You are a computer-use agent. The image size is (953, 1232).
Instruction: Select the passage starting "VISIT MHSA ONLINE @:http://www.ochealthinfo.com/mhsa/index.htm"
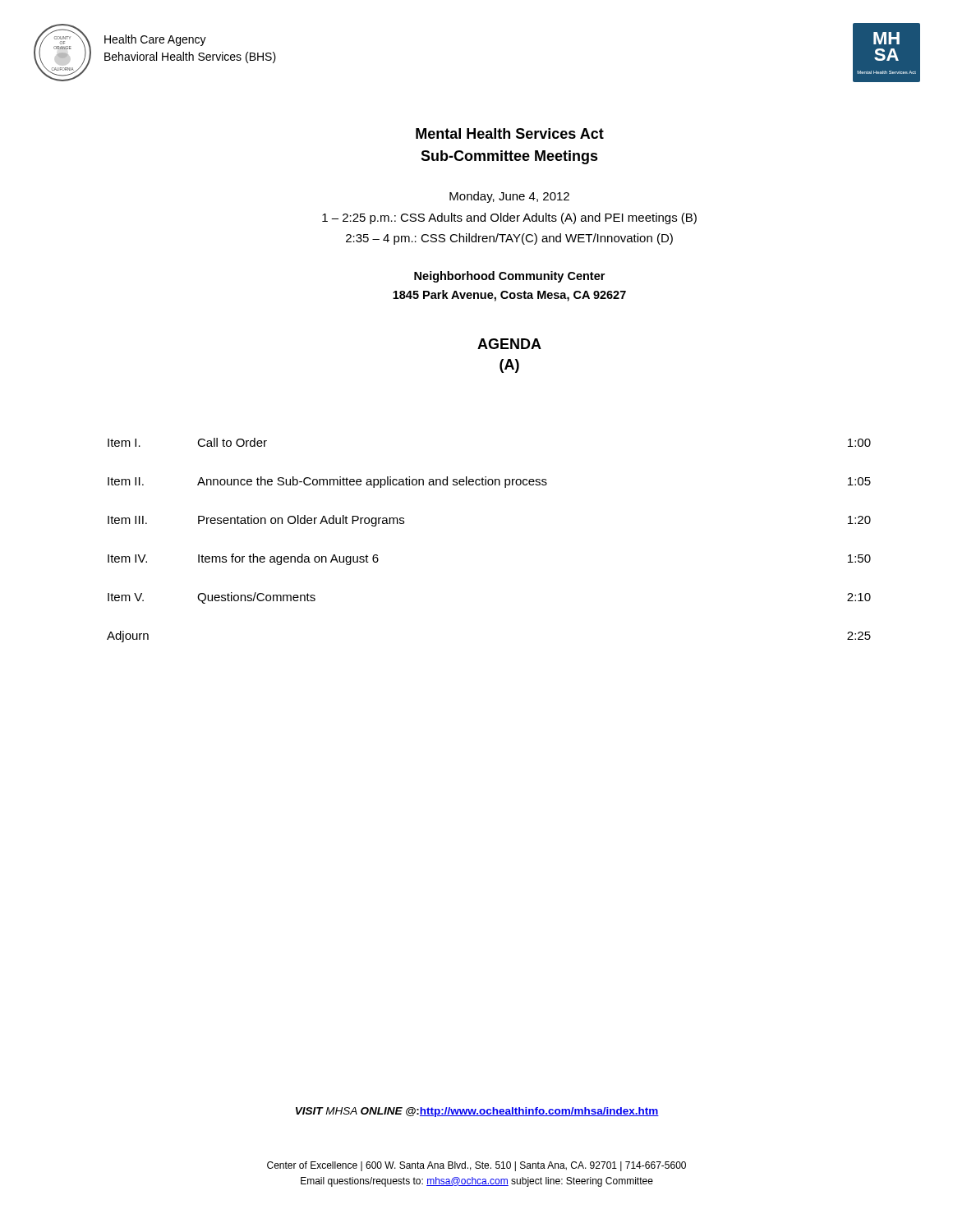tap(476, 1111)
